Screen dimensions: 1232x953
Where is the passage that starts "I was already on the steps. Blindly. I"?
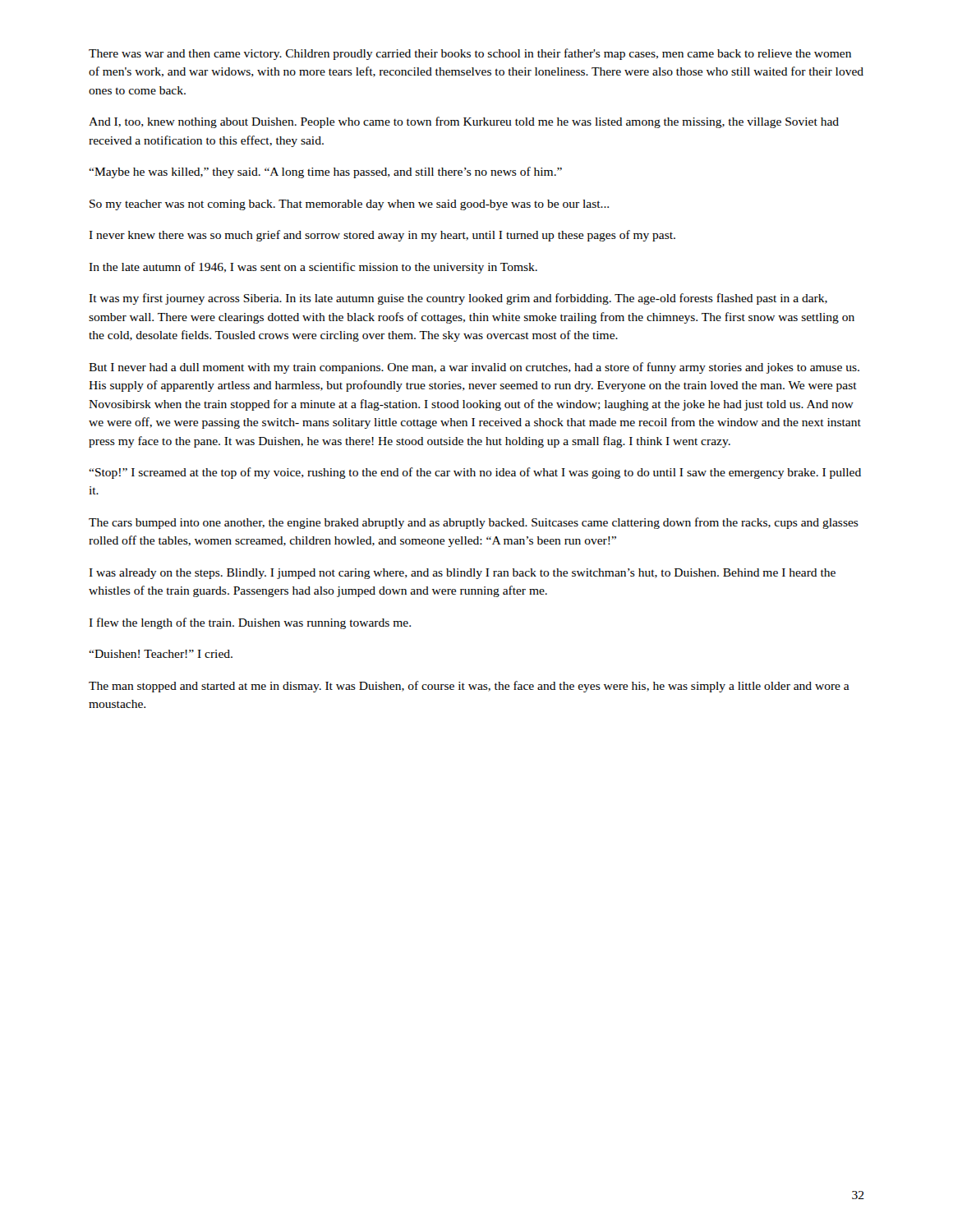pyautogui.click(x=462, y=581)
